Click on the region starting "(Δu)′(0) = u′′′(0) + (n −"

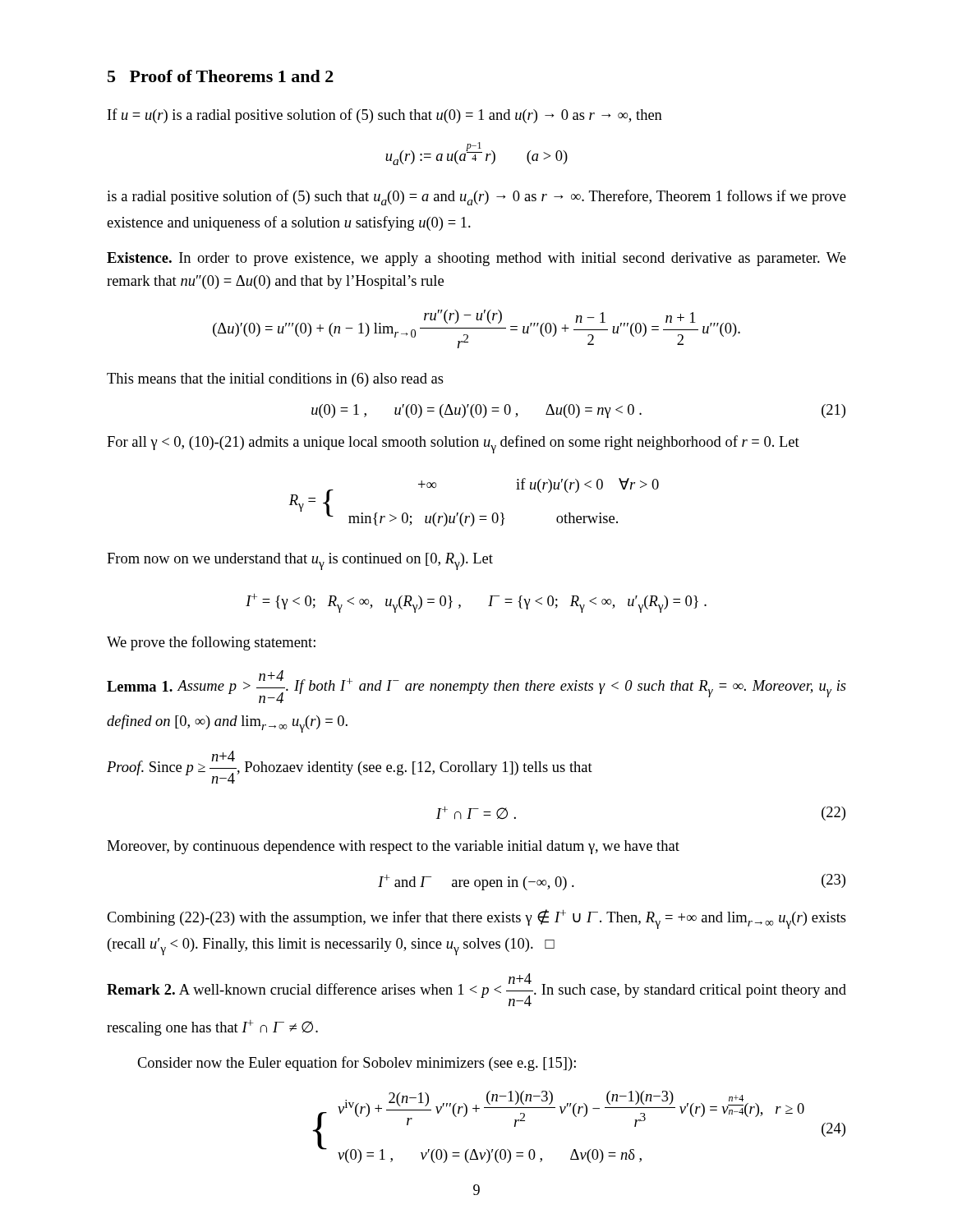[x=476, y=330]
